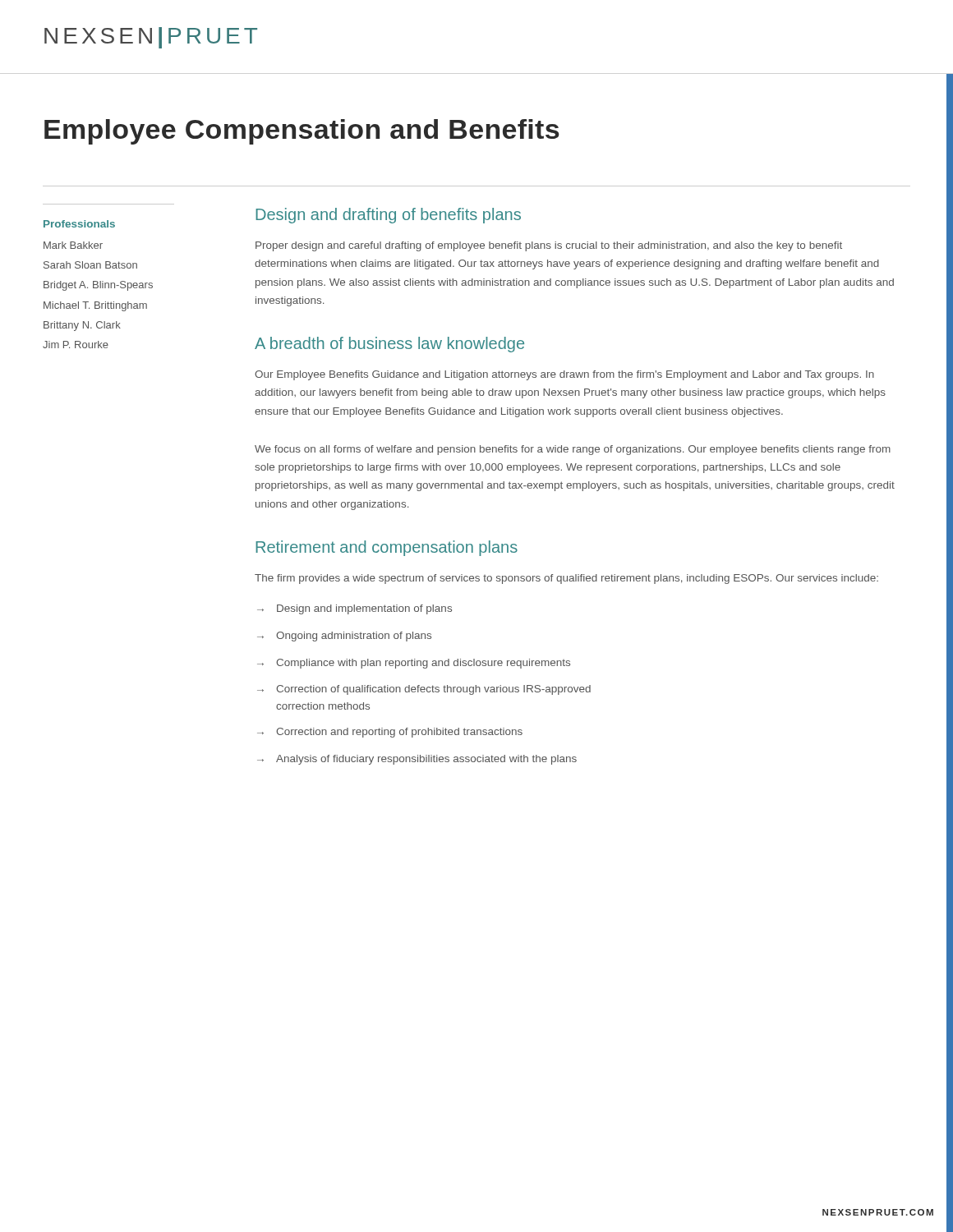Point to "Michael T. Brittingham"

pos(125,305)
